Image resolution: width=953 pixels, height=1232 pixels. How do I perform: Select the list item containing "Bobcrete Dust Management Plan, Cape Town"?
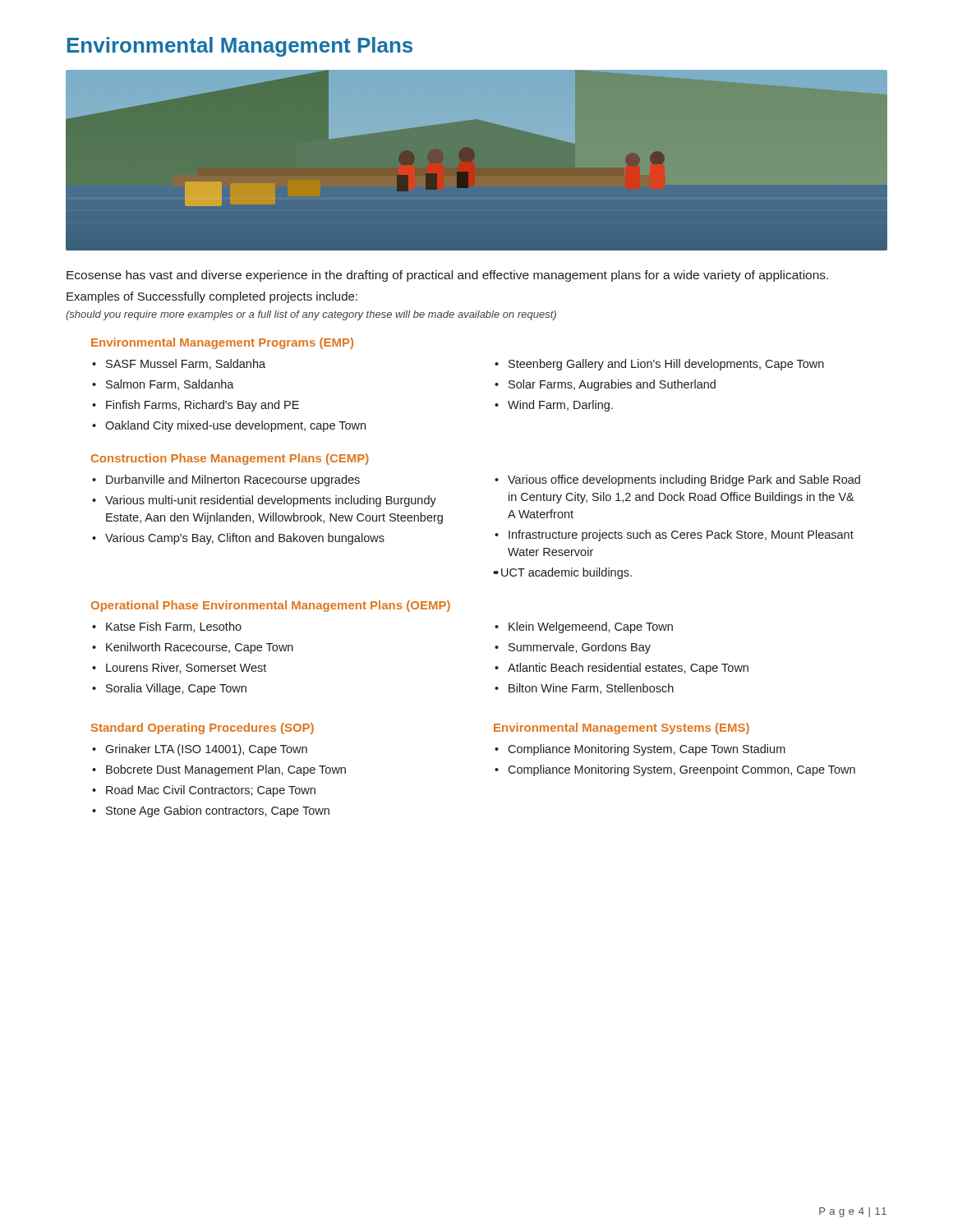226,770
